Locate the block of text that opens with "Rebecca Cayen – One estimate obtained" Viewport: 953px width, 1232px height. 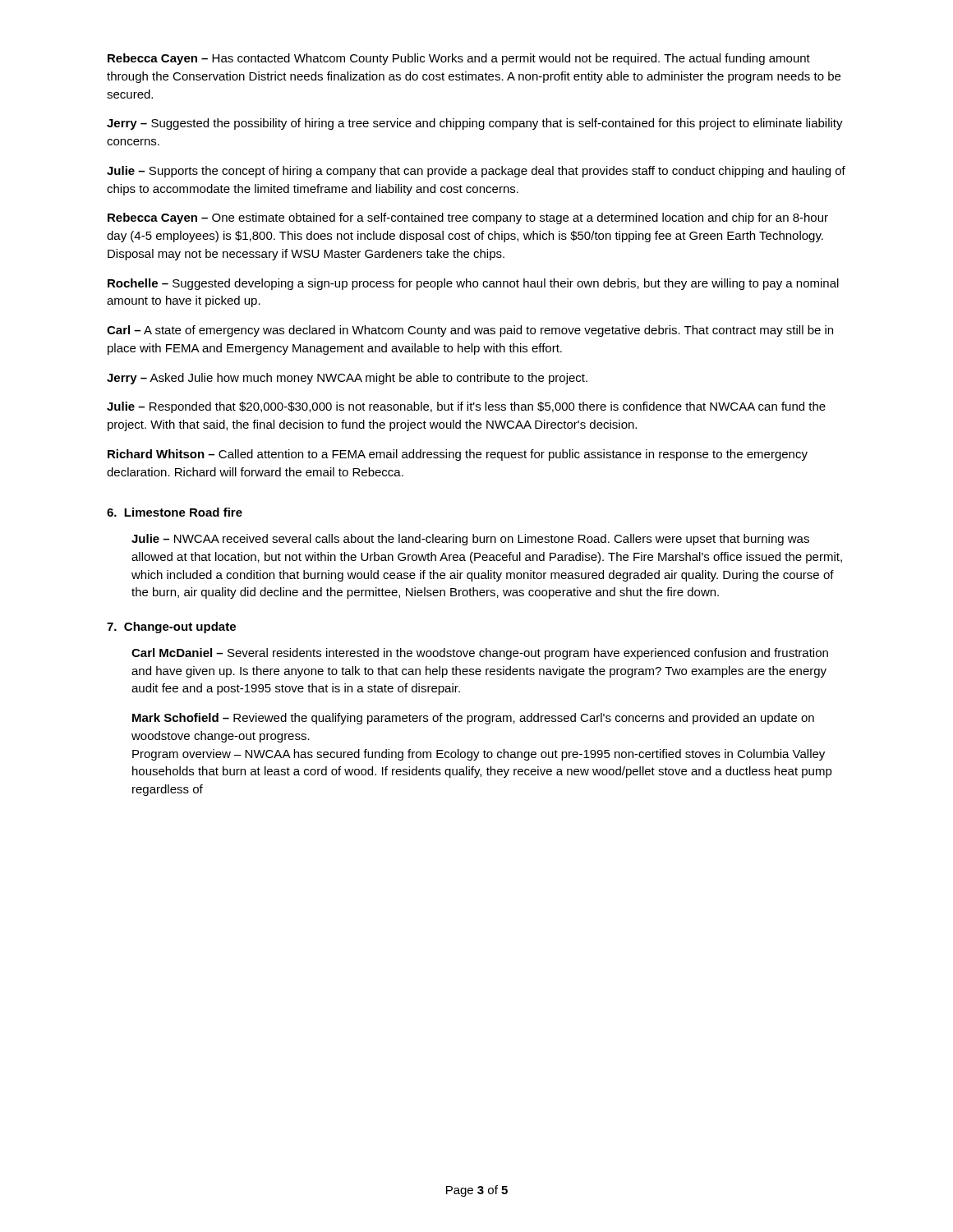pos(467,235)
